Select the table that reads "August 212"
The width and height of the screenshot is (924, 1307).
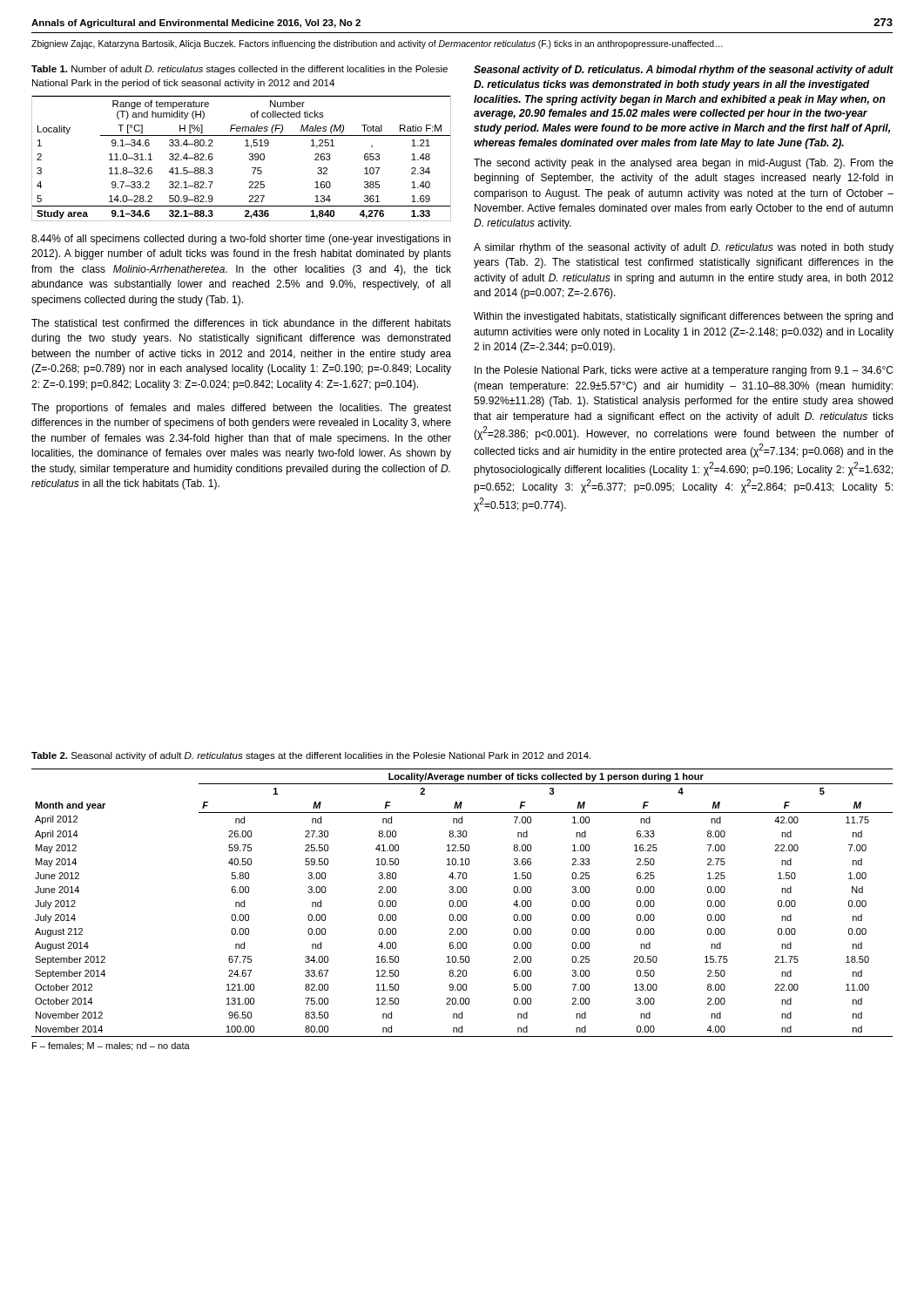(x=462, y=902)
